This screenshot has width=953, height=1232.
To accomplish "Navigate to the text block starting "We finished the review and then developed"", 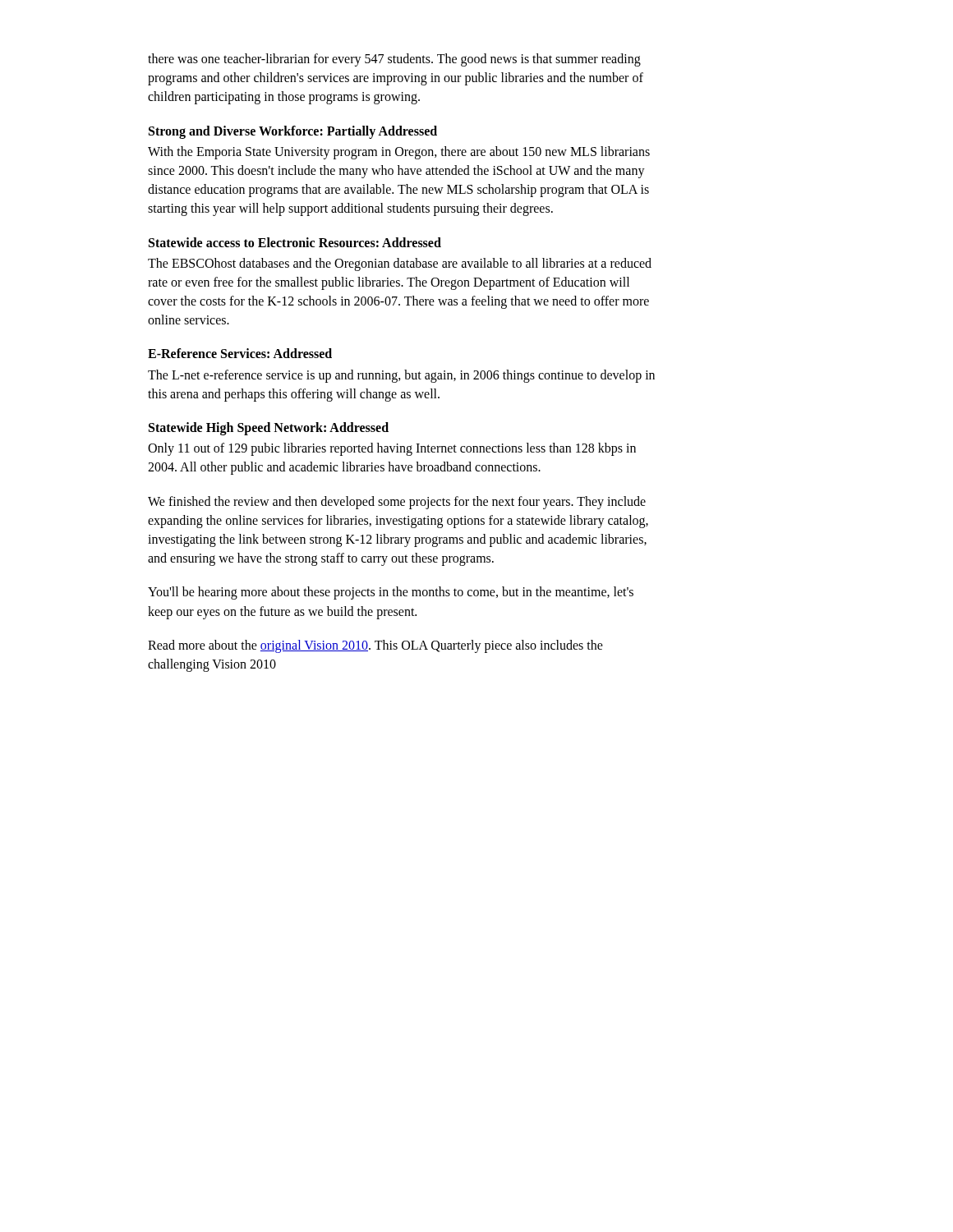I will pyautogui.click(x=398, y=530).
